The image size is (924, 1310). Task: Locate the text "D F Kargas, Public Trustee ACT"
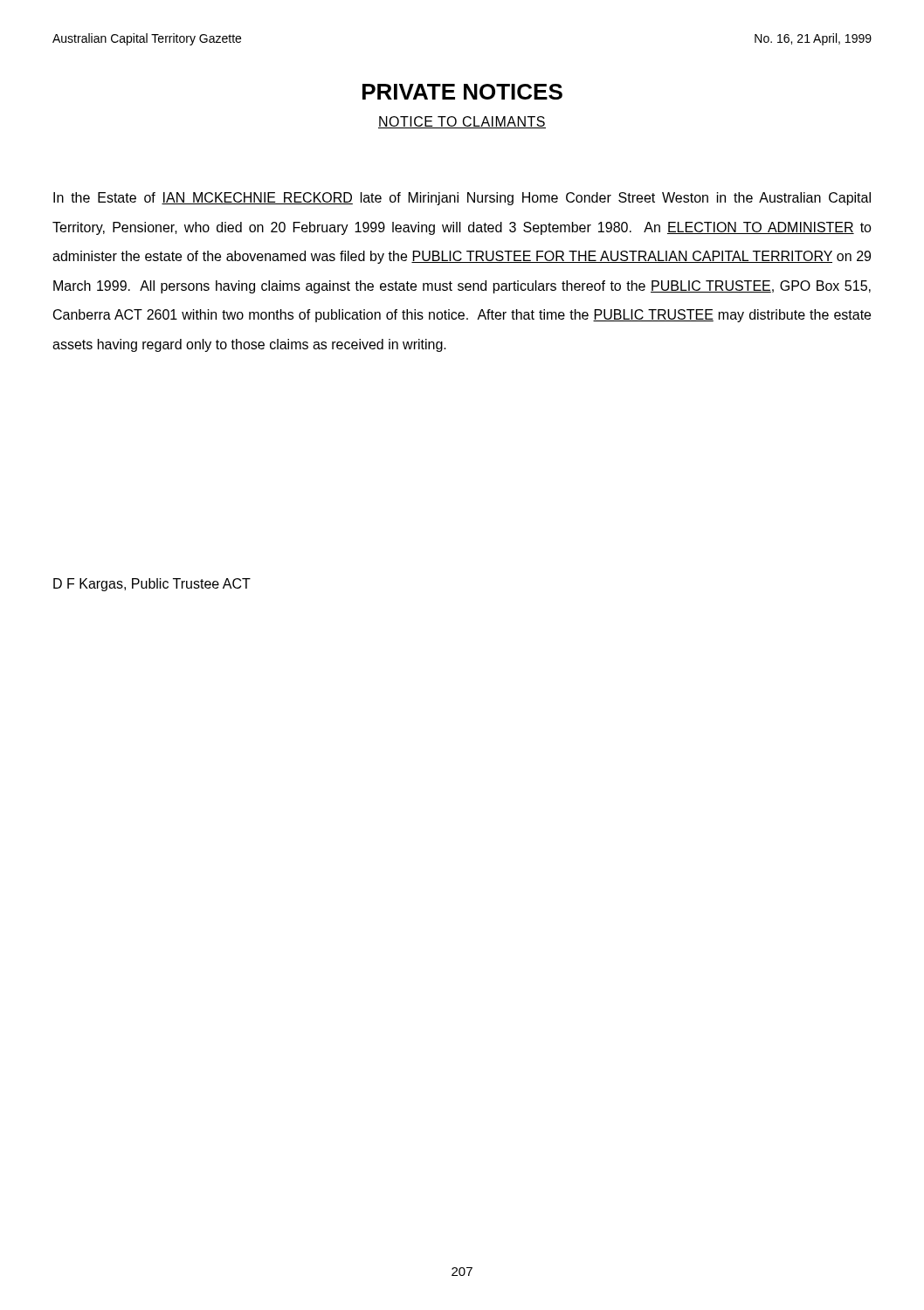point(151,584)
